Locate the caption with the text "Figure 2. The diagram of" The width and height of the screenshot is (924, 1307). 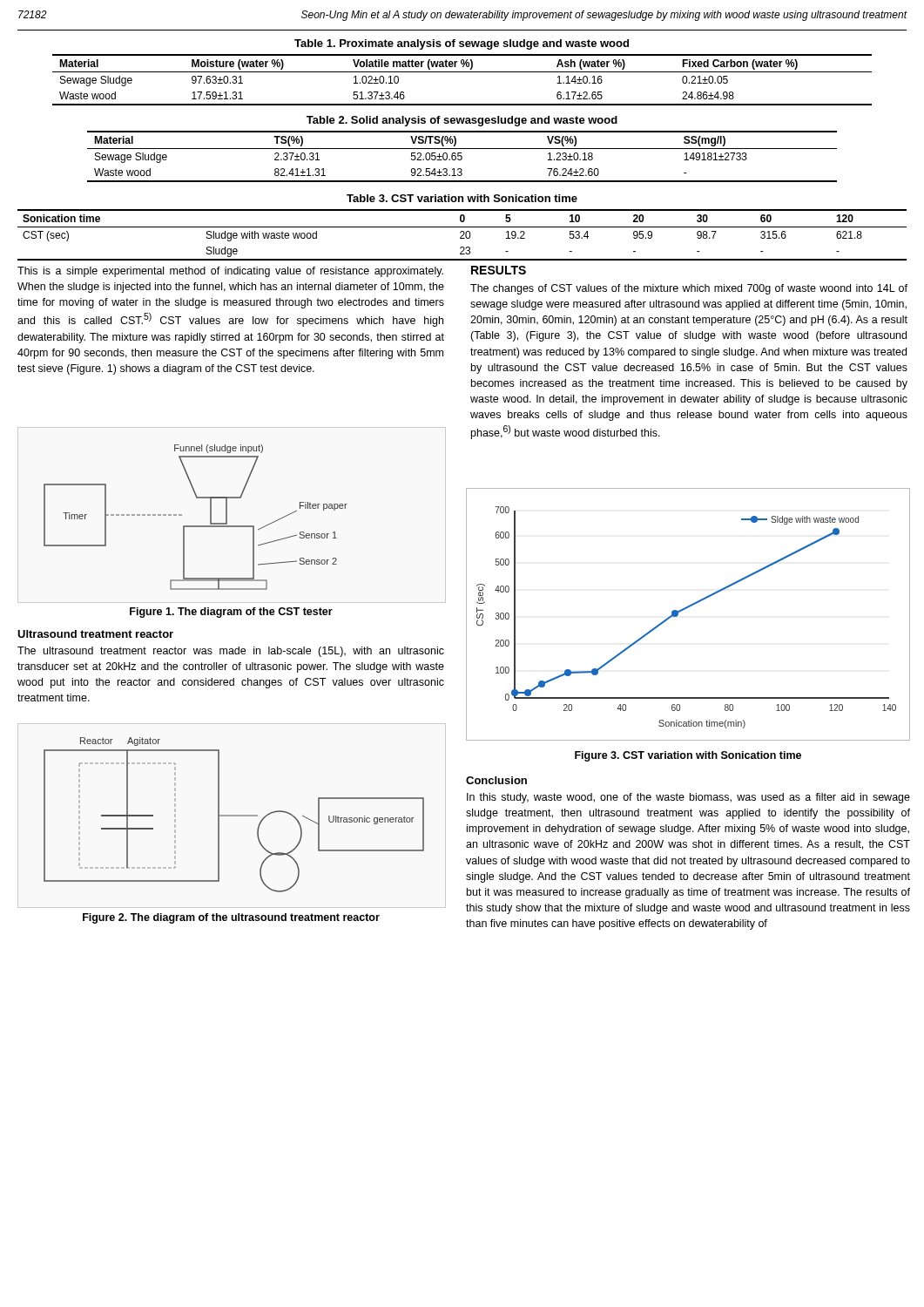[231, 918]
